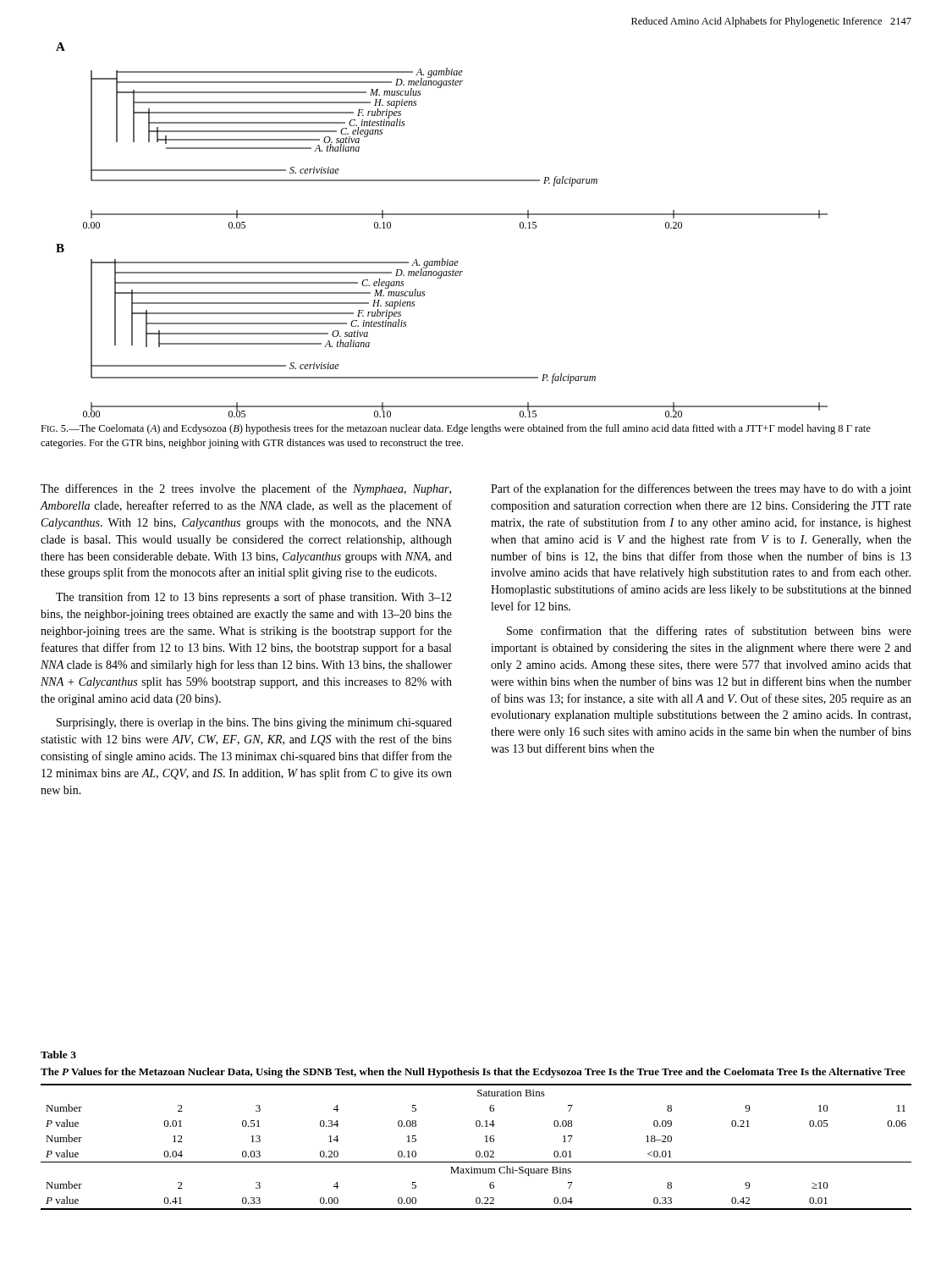The height and width of the screenshot is (1270, 952).
Task: Select the passage starting "Table 3"
Action: tap(58, 1054)
